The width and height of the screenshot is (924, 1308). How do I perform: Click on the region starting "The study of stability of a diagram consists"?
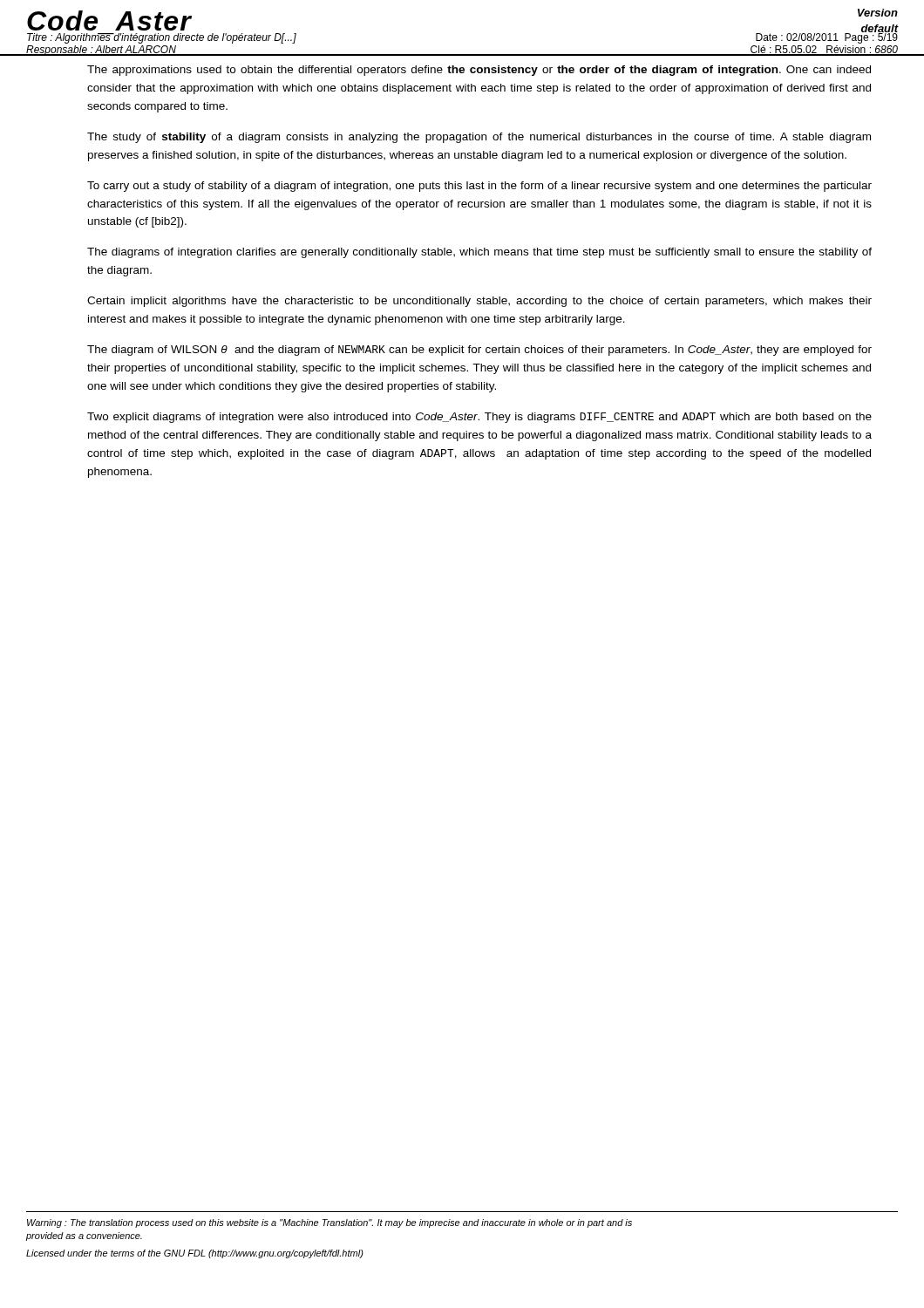(x=479, y=145)
